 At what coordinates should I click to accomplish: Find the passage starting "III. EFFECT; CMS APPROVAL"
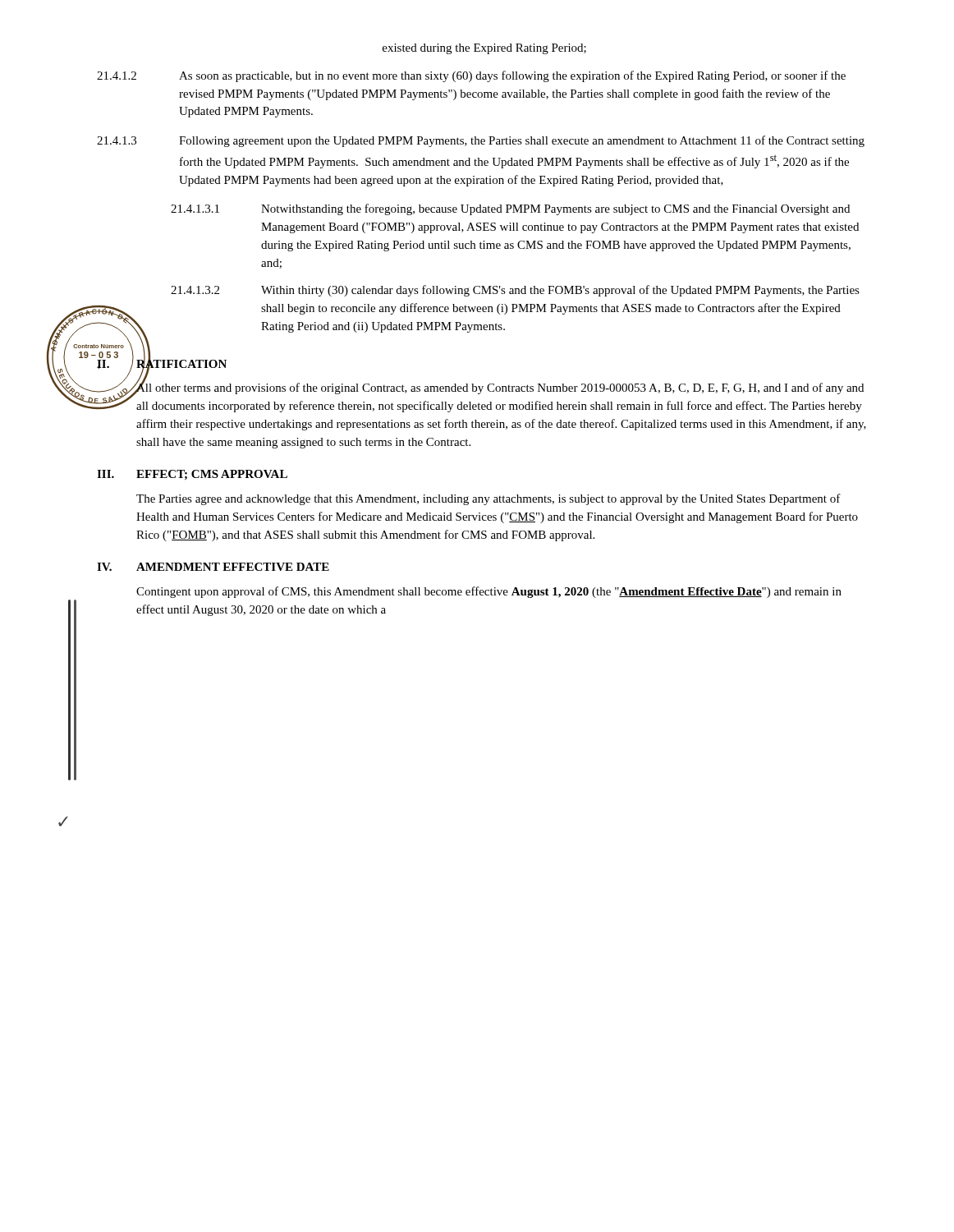[x=192, y=475]
